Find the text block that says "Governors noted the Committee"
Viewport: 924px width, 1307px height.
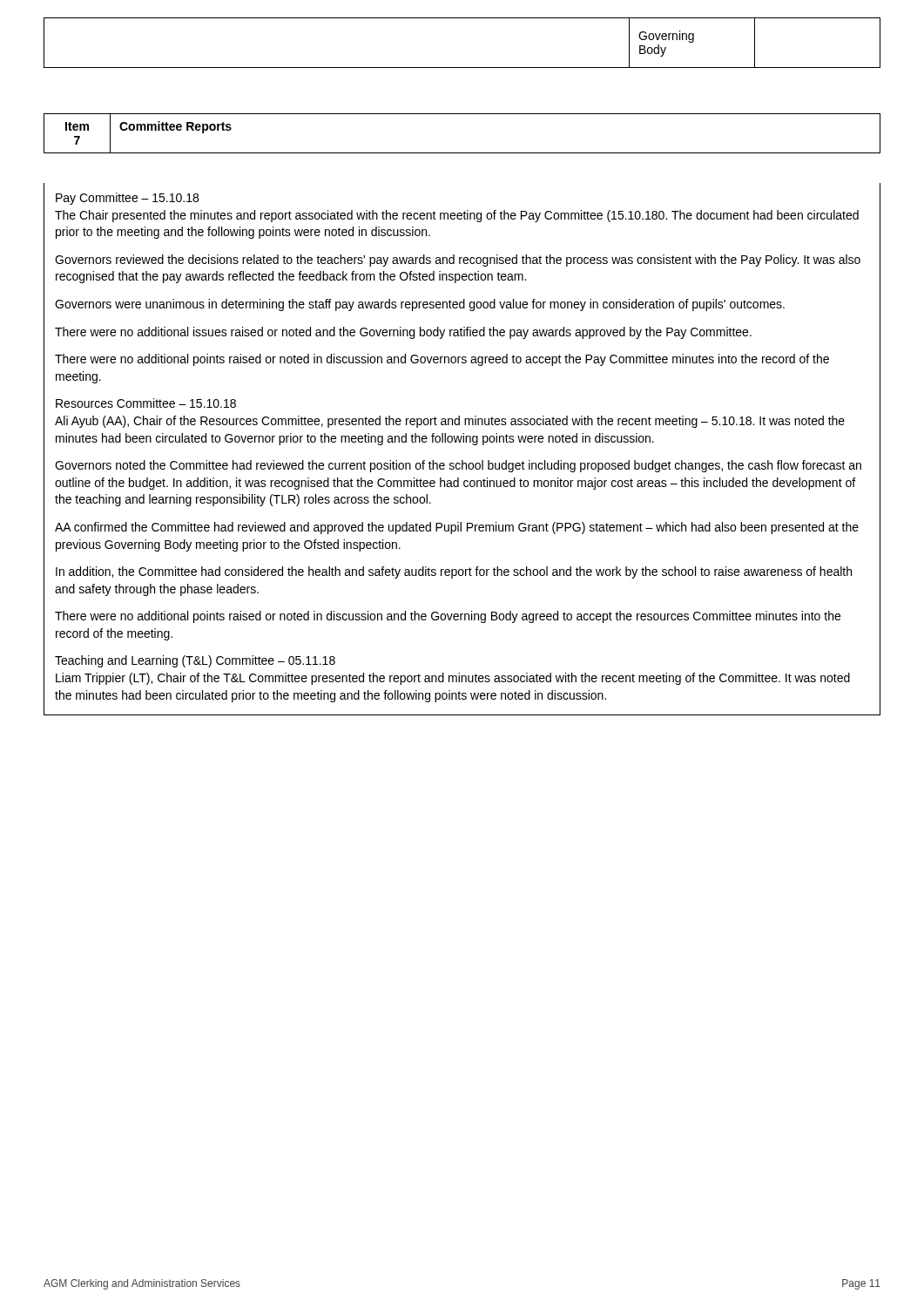click(x=458, y=482)
